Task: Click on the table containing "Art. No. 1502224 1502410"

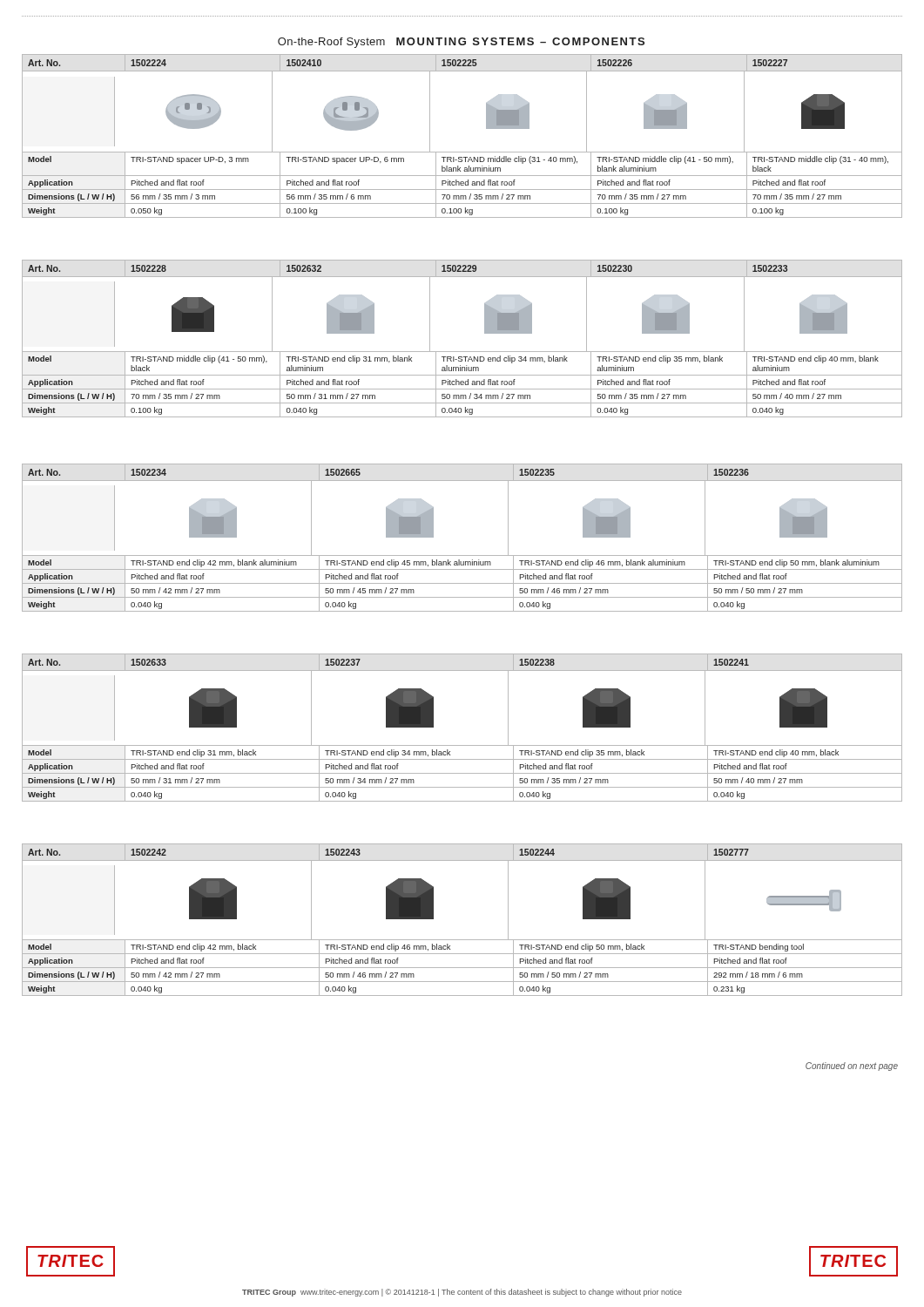Action: (462, 136)
